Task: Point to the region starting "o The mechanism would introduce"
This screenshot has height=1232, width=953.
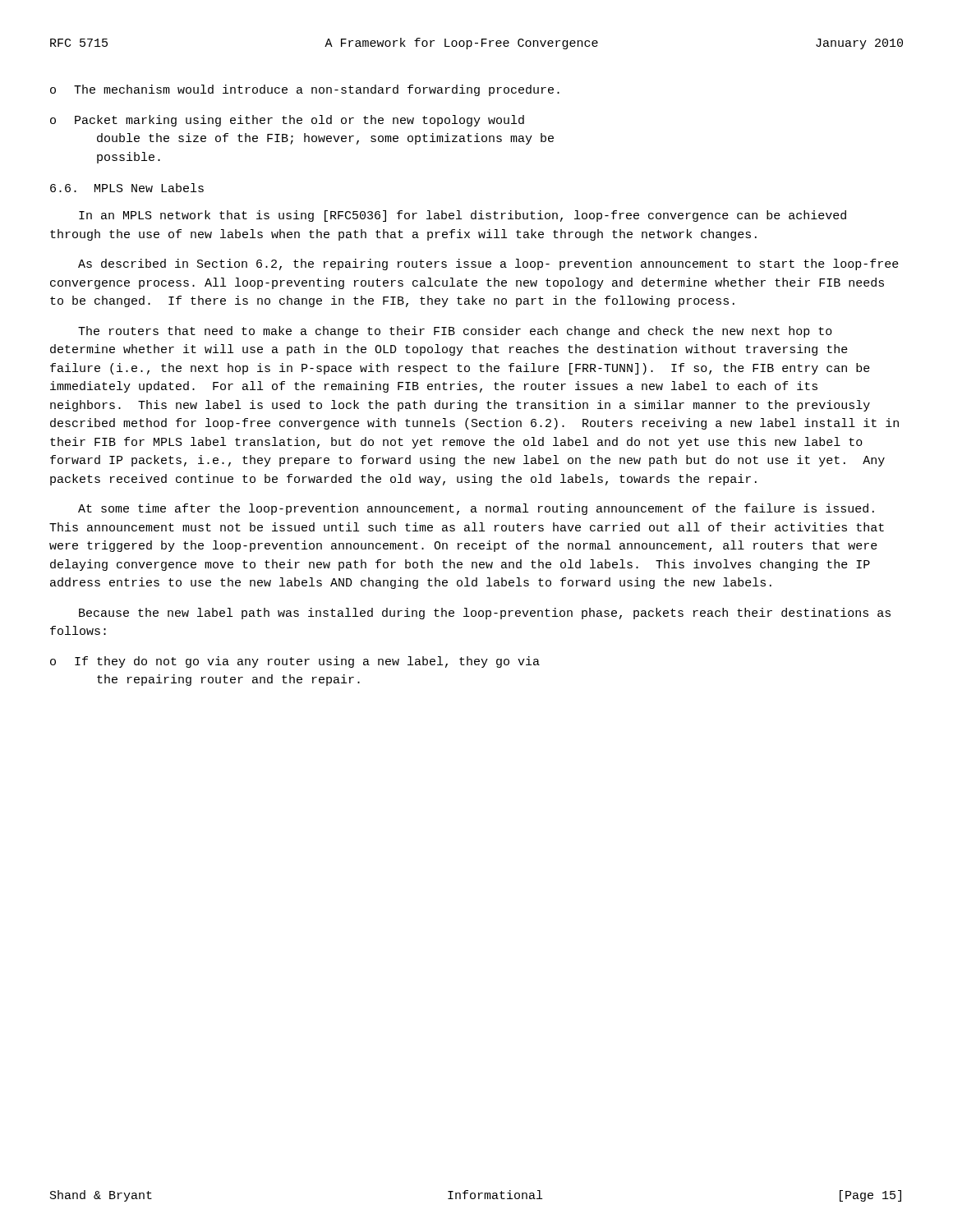Action: 476,91
